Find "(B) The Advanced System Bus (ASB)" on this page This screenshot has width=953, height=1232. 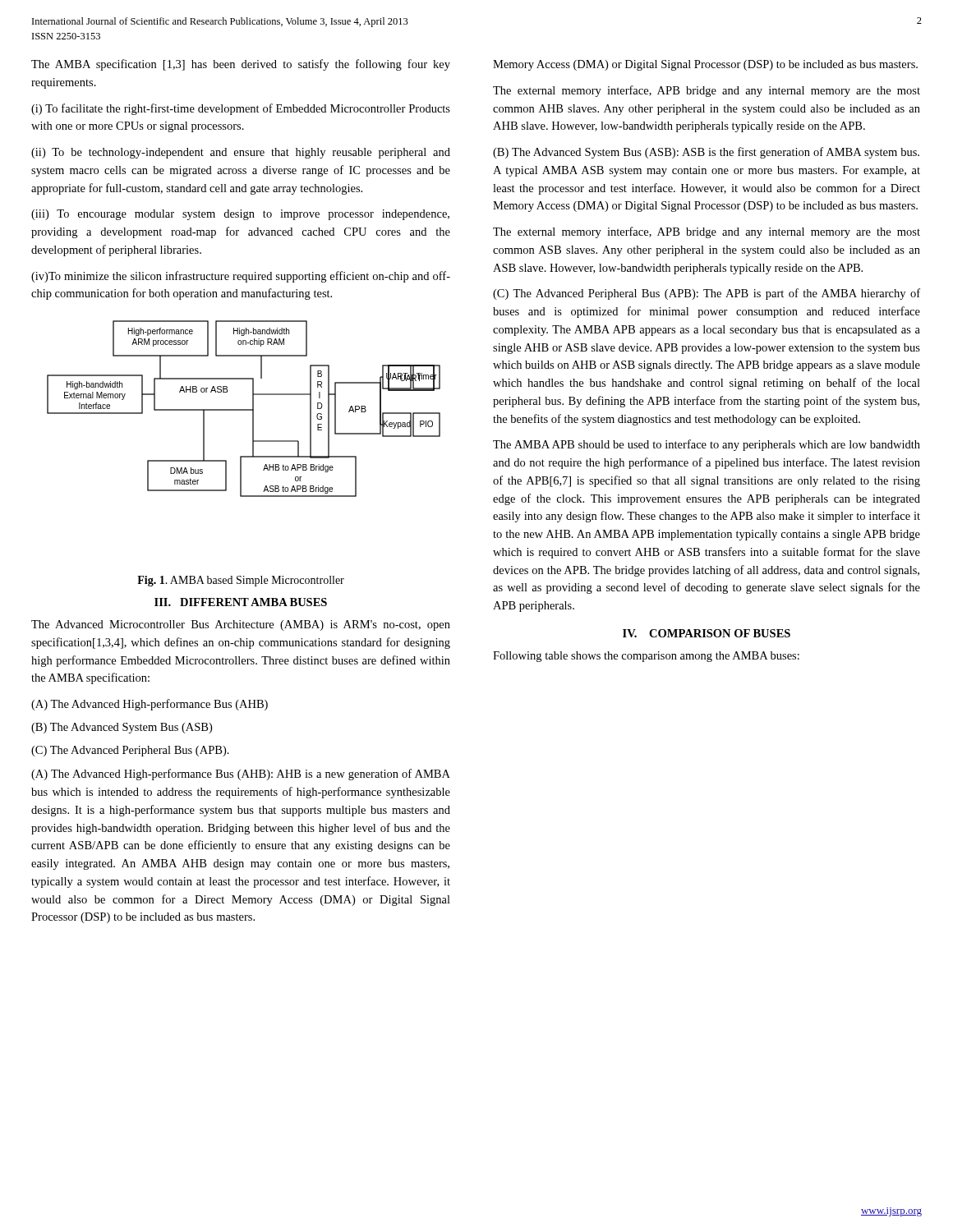pos(122,727)
